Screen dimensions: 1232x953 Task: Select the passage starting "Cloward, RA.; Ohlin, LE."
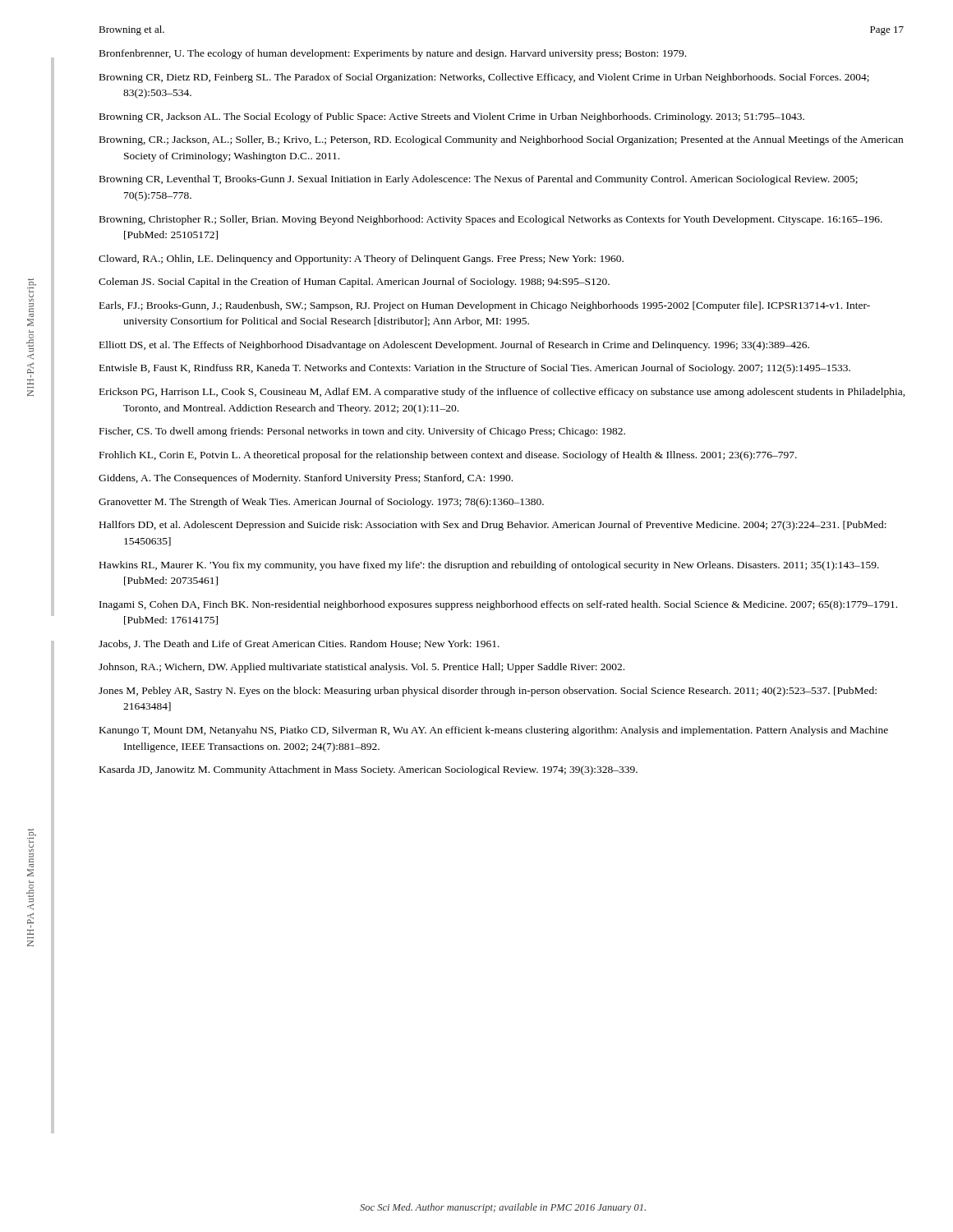click(x=361, y=258)
